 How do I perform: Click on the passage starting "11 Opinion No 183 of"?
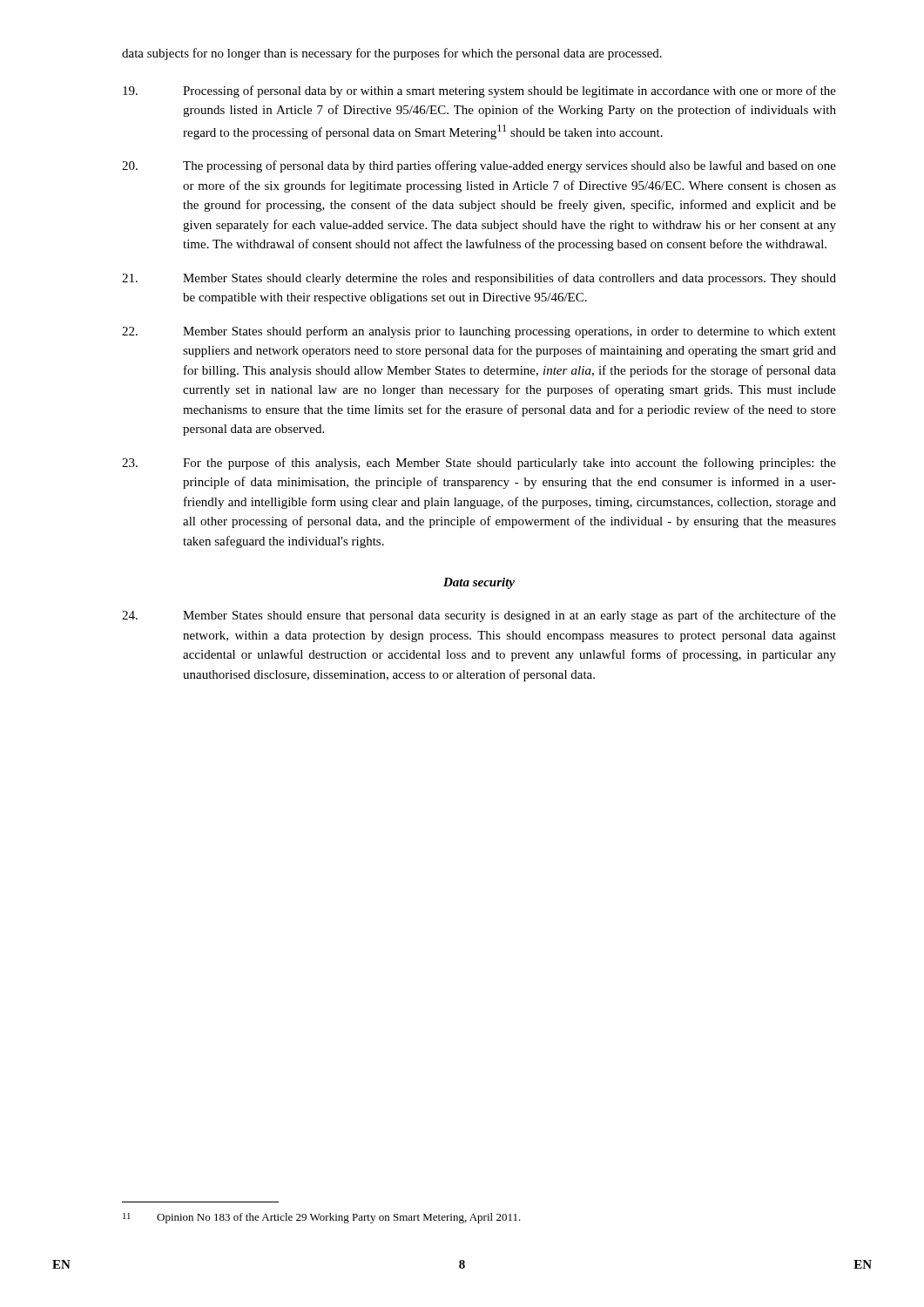321,1219
